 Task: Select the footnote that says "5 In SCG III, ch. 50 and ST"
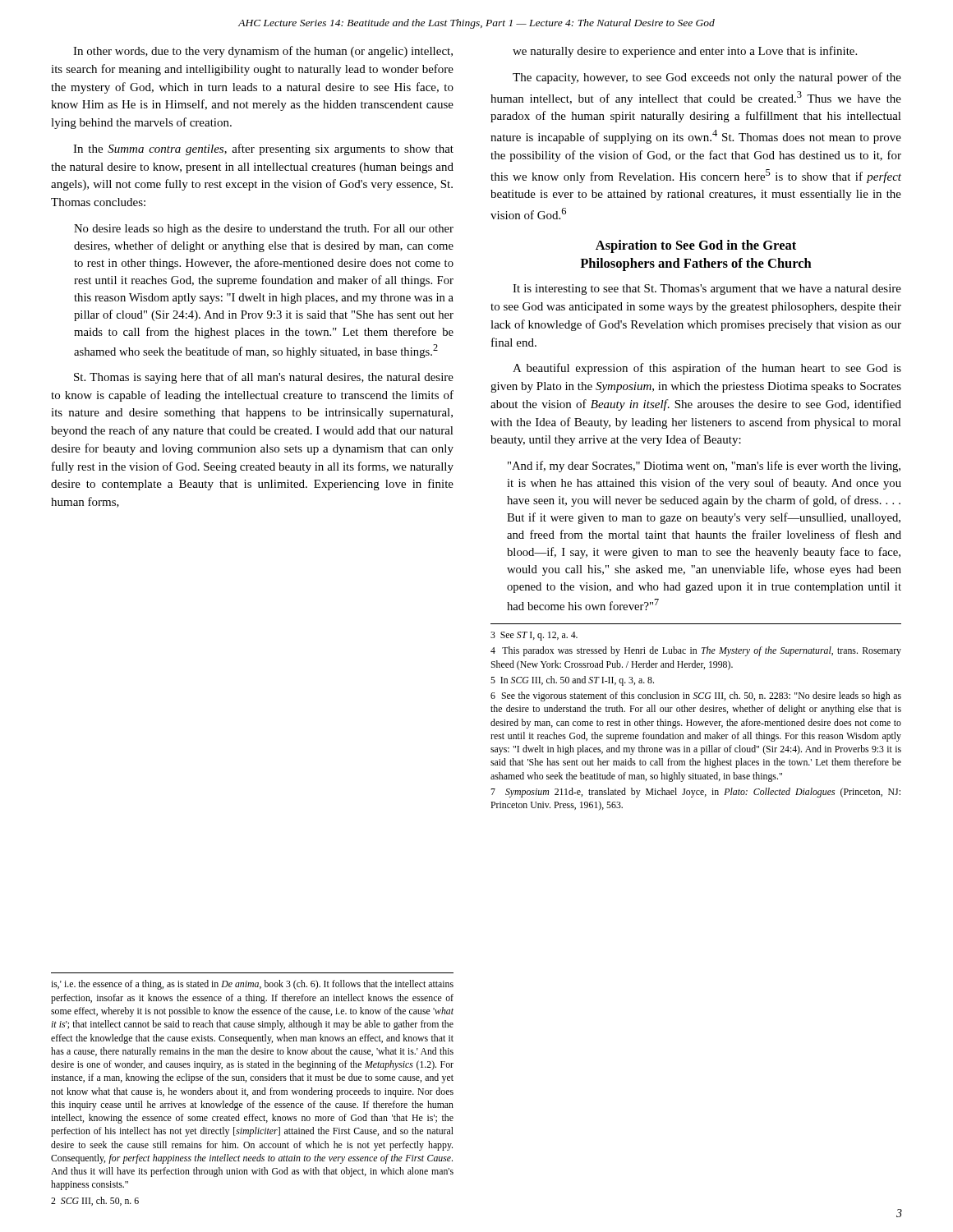pyautogui.click(x=573, y=680)
